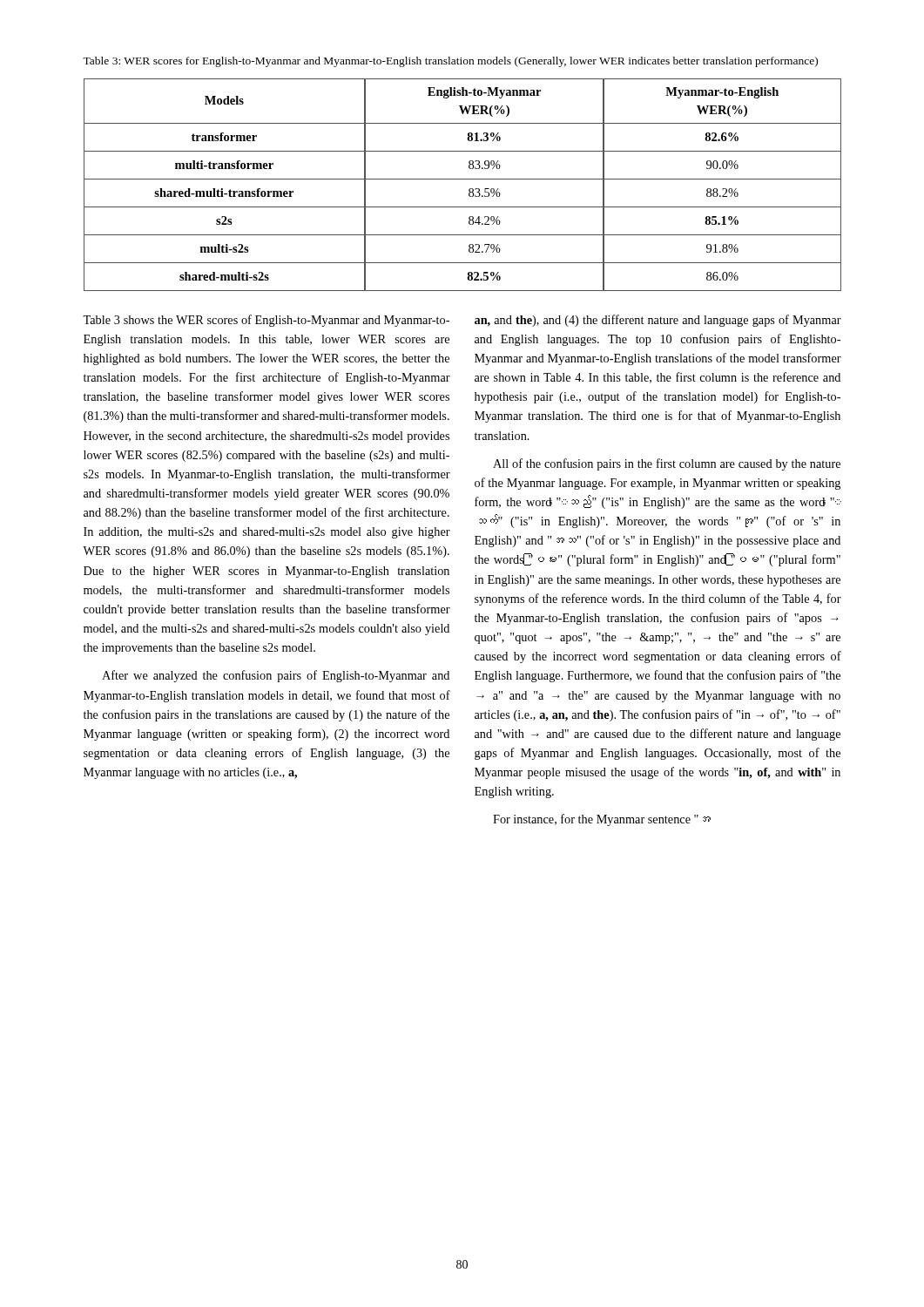Image resolution: width=924 pixels, height=1307 pixels.
Task: Find the table
Action: [462, 184]
